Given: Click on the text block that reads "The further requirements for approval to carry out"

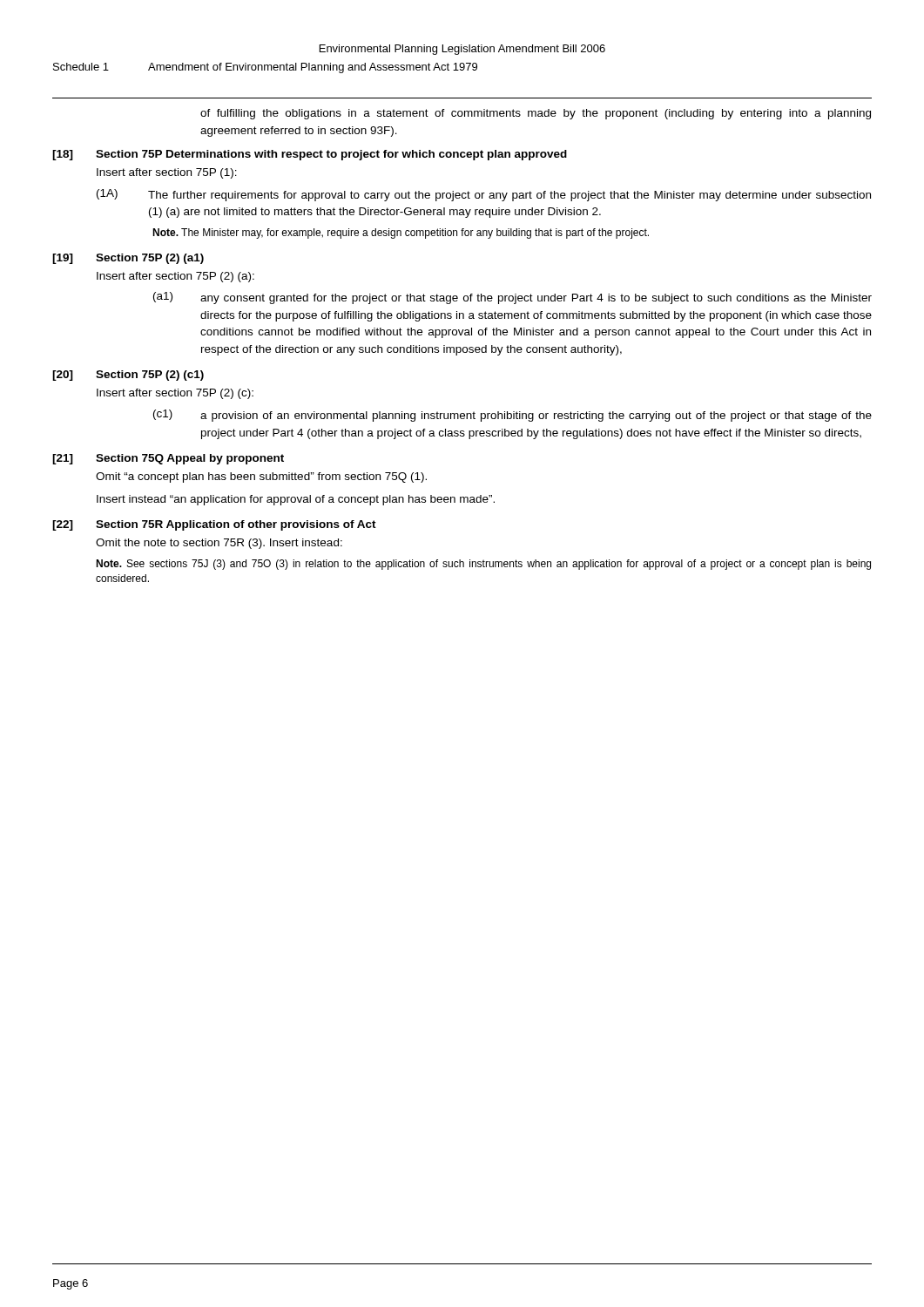Looking at the screenshot, I should pyautogui.click(x=510, y=203).
